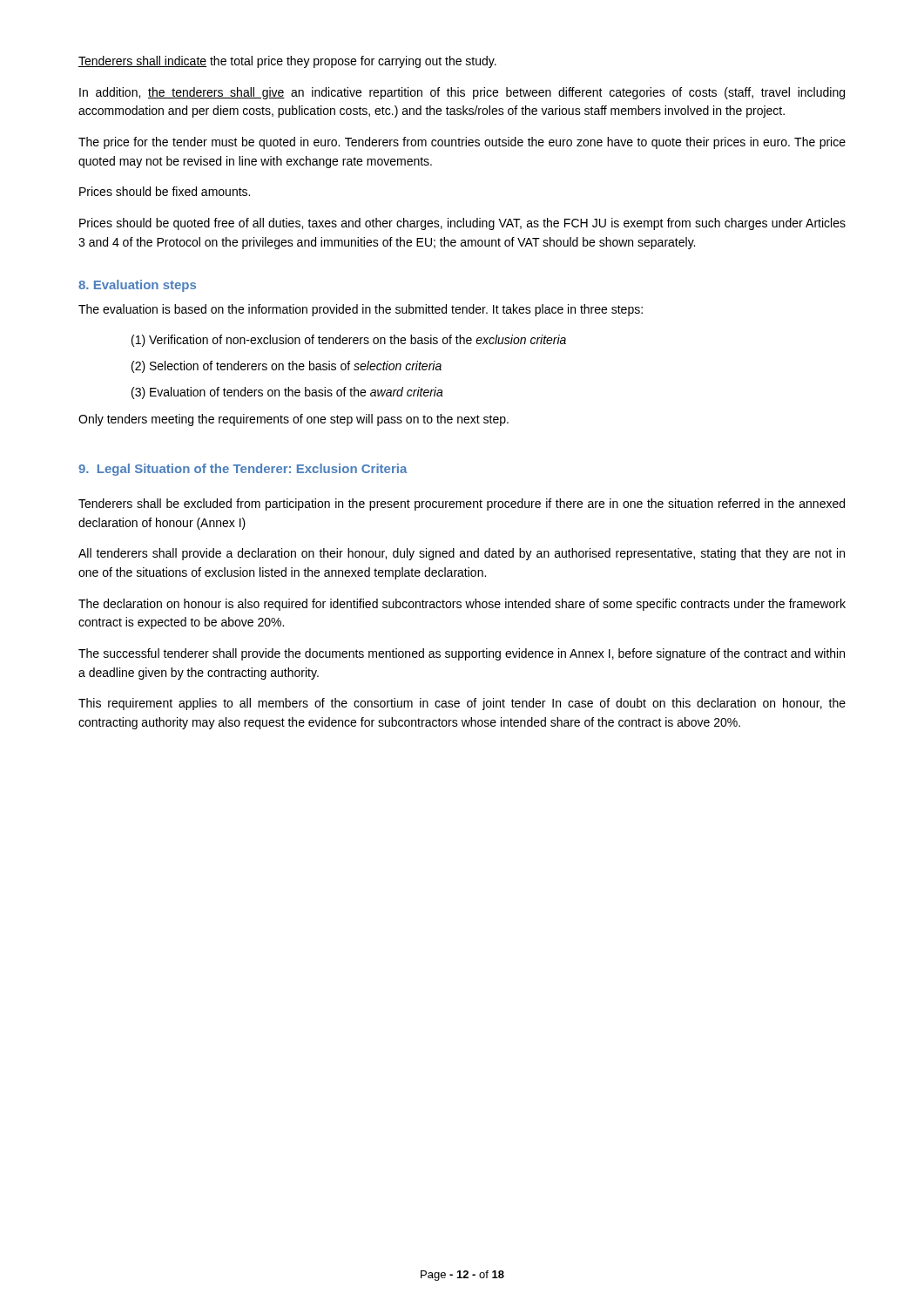The width and height of the screenshot is (924, 1307).
Task: Click on the text with the text "Prices should be fixed amounts."
Action: [165, 192]
